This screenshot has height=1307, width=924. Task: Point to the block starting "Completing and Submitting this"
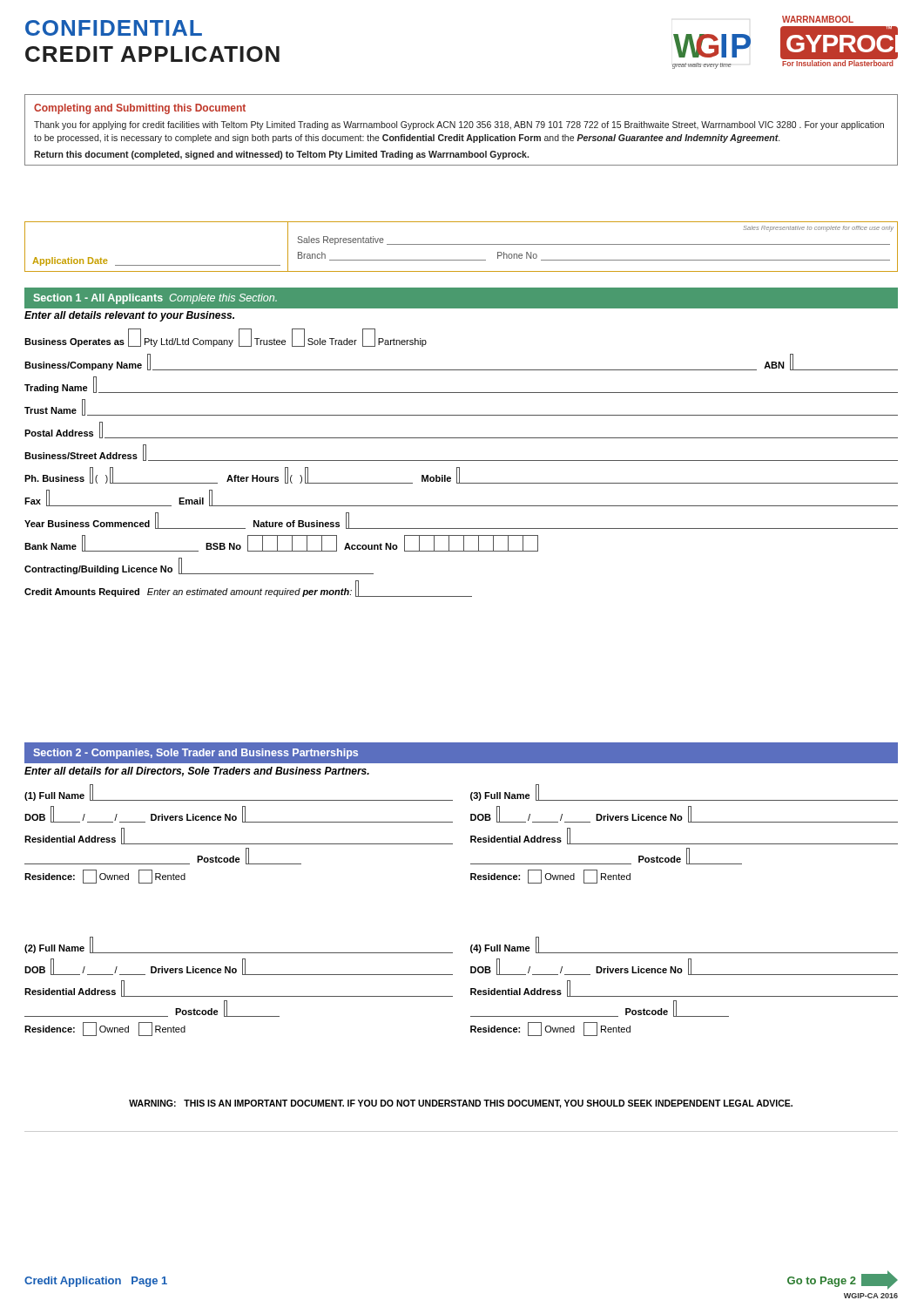click(x=461, y=130)
